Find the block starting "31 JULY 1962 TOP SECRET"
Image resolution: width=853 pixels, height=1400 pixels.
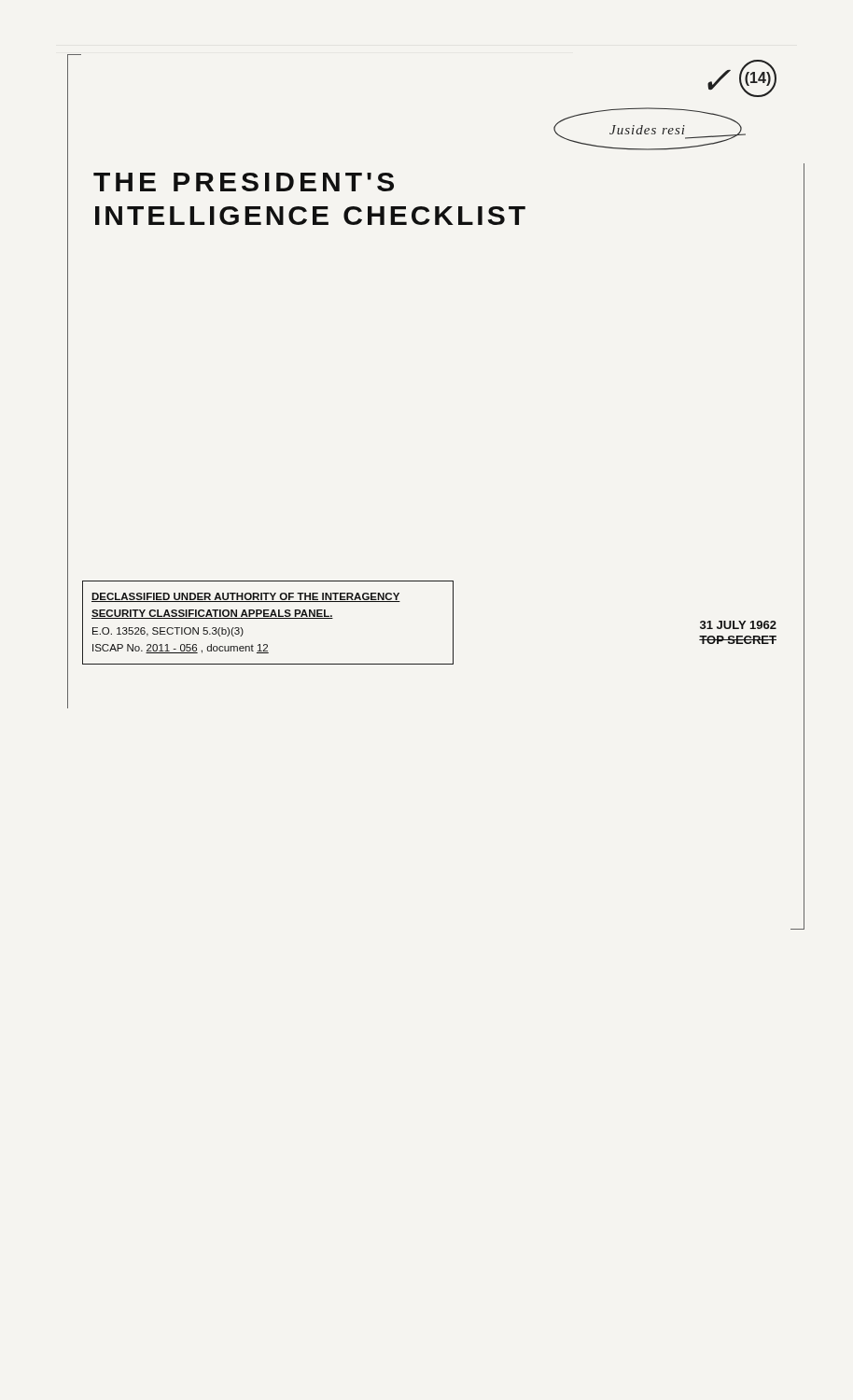pyautogui.click(x=738, y=632)
